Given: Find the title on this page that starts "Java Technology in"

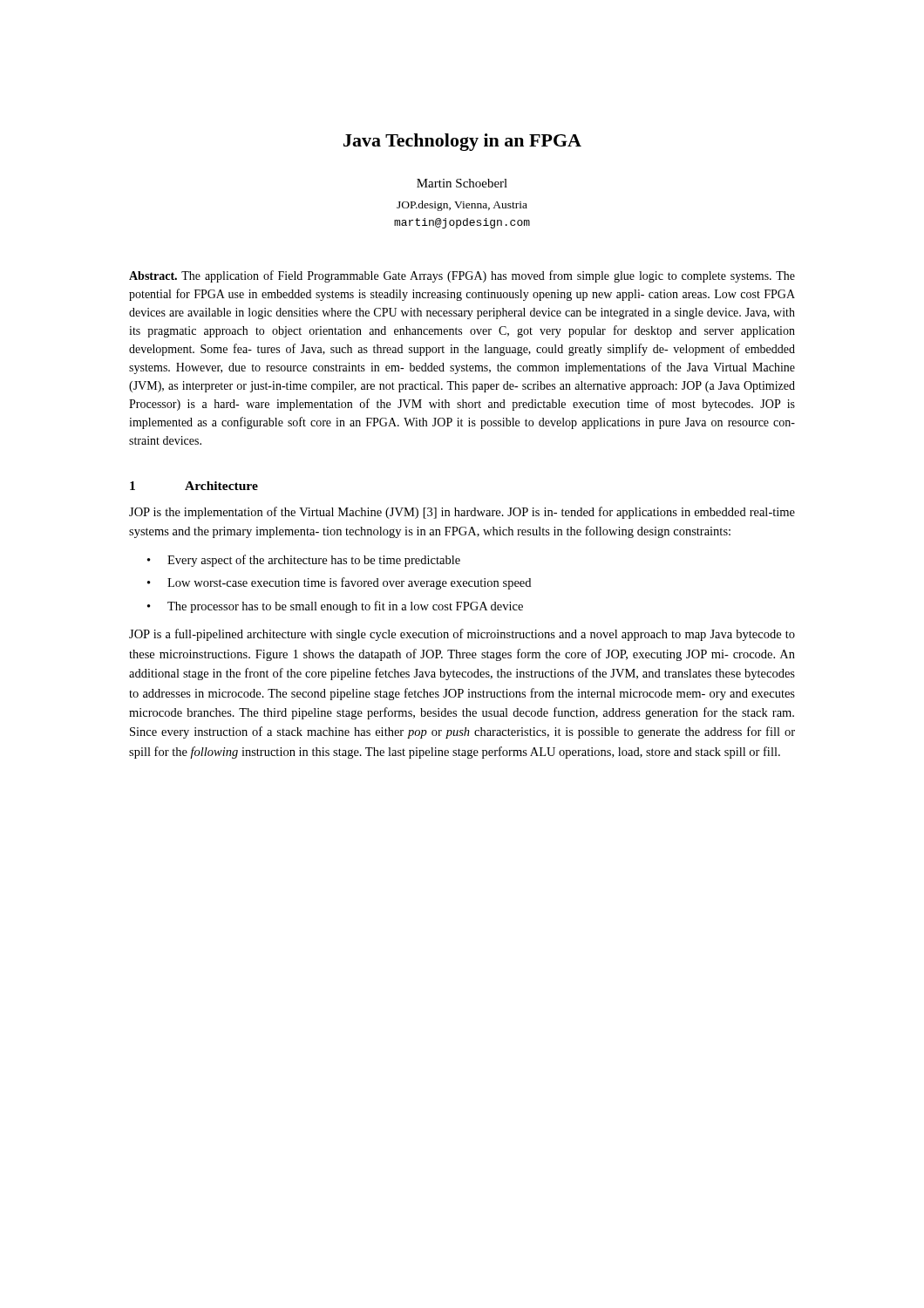Looking at the screenshot, I should (462, 140).
